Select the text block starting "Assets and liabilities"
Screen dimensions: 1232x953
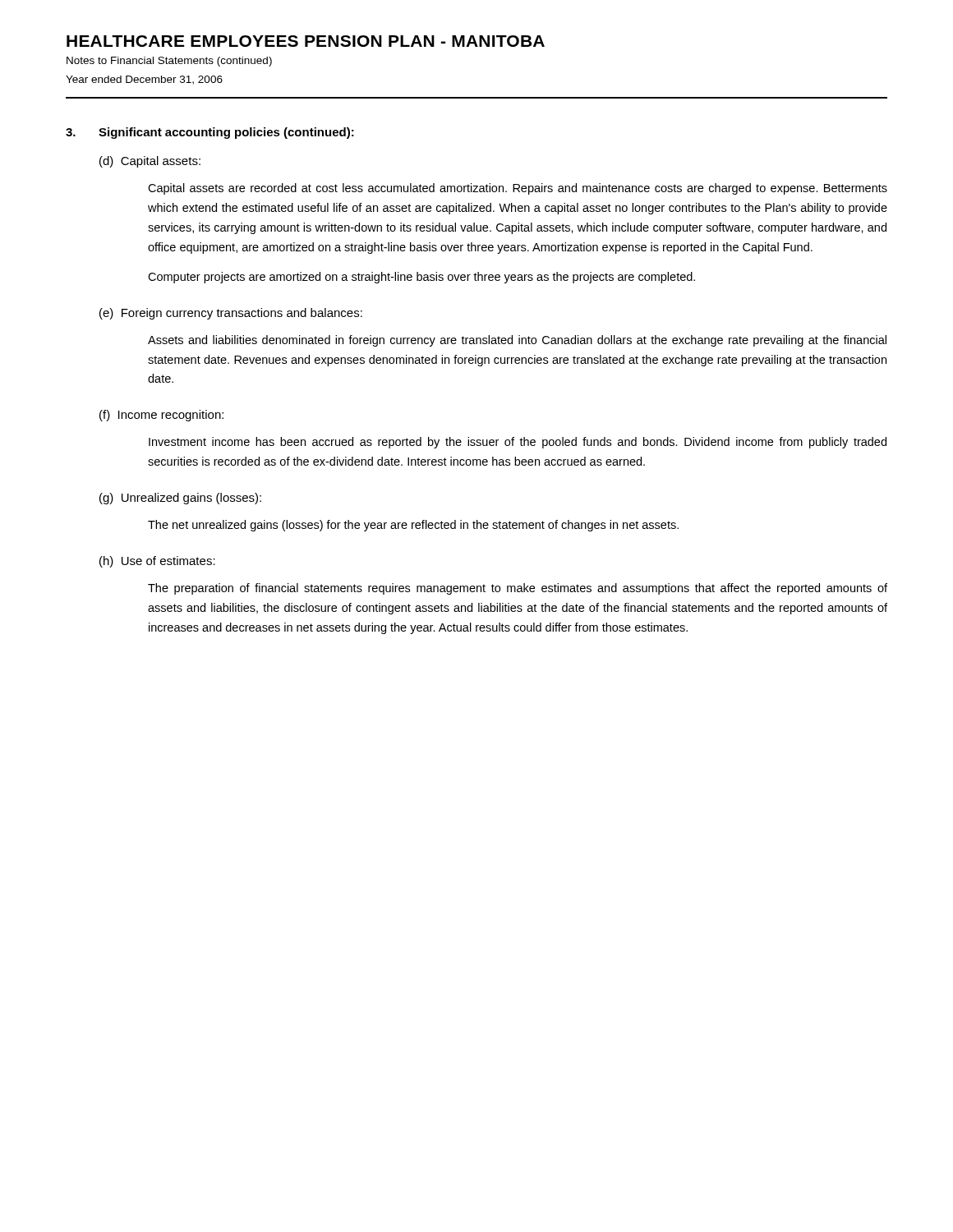518,359
